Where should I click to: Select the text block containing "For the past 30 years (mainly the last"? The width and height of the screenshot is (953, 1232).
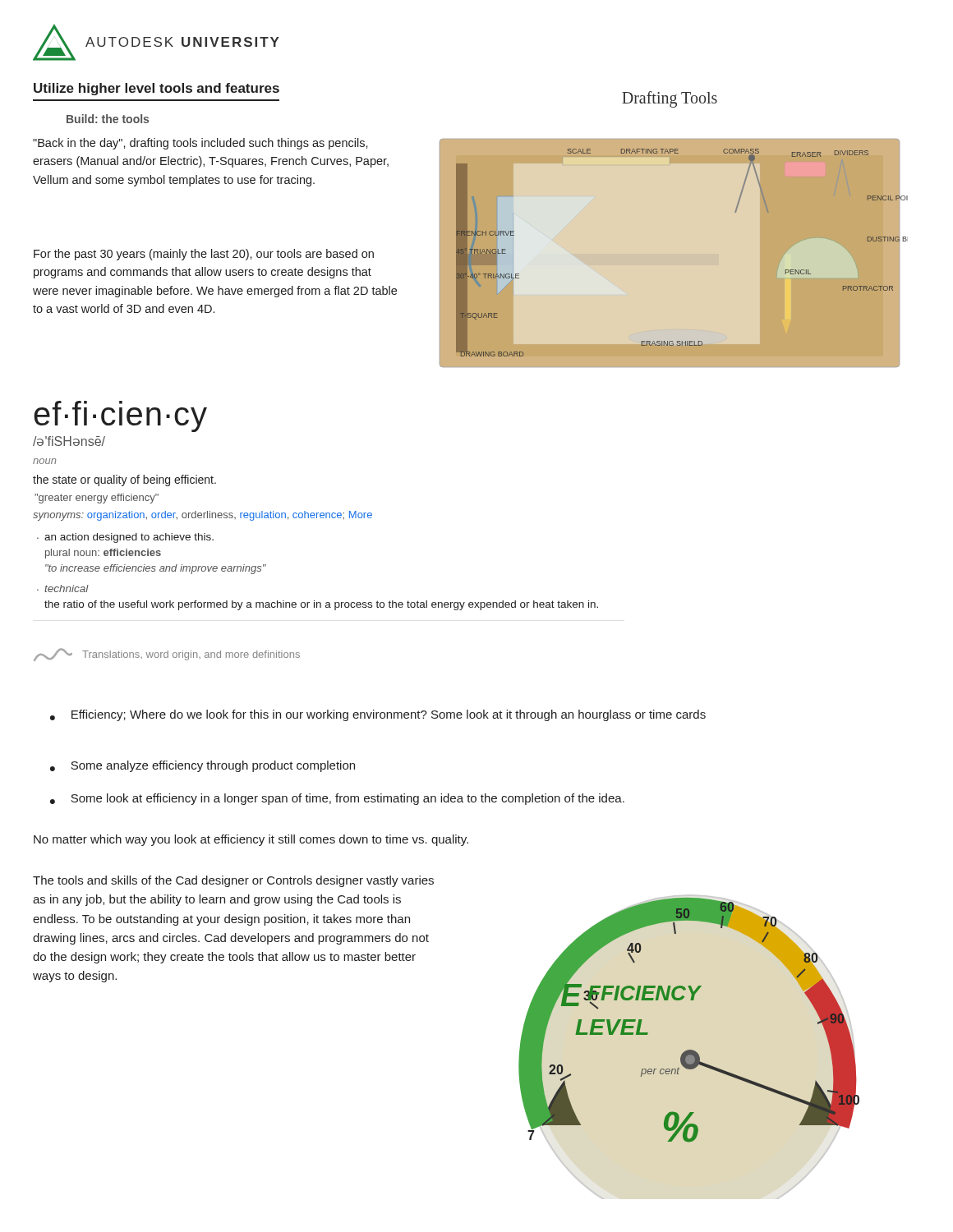[x=215, y=282]
